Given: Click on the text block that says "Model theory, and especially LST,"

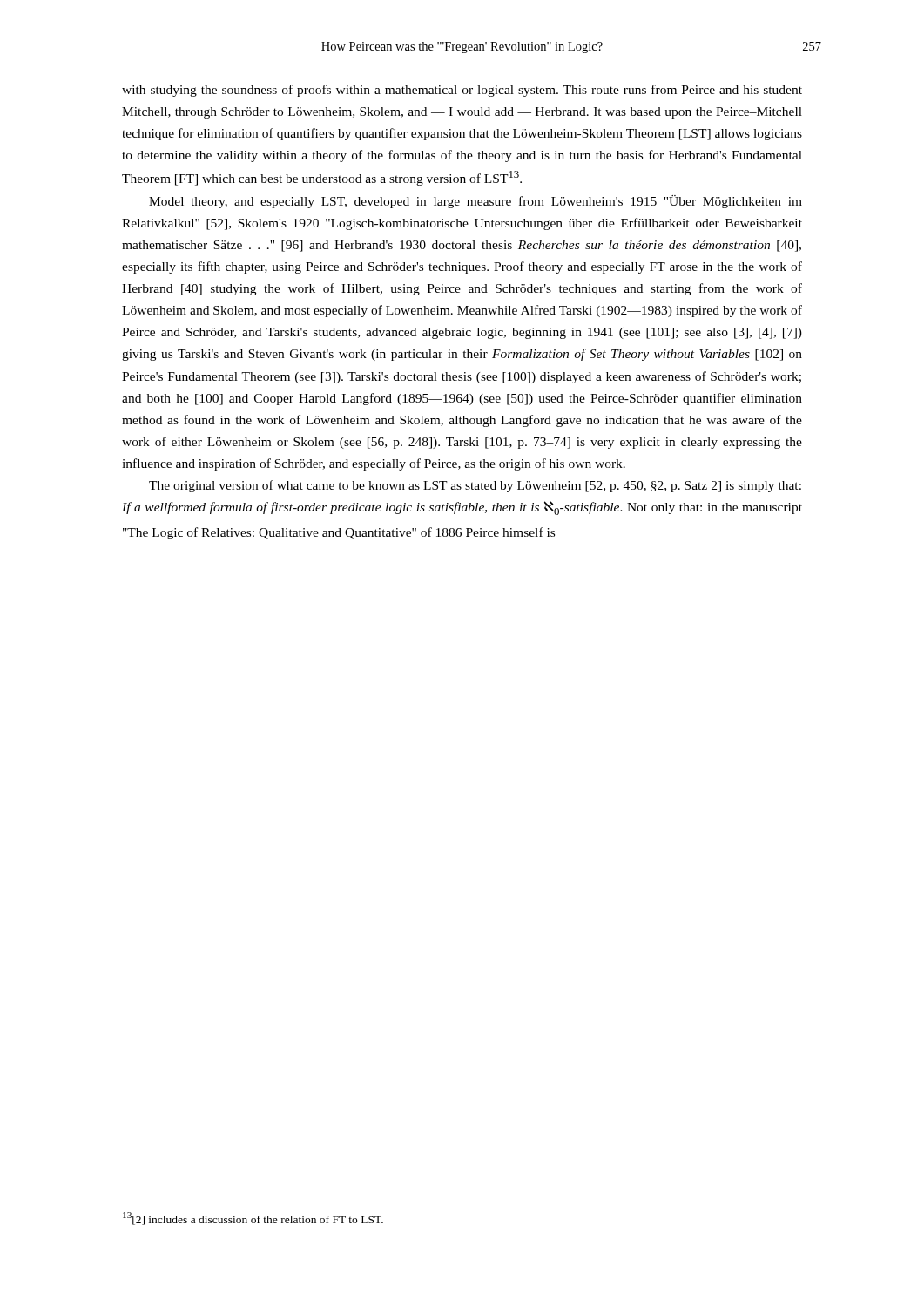Looking at the screenshot, I should (462, 332).
